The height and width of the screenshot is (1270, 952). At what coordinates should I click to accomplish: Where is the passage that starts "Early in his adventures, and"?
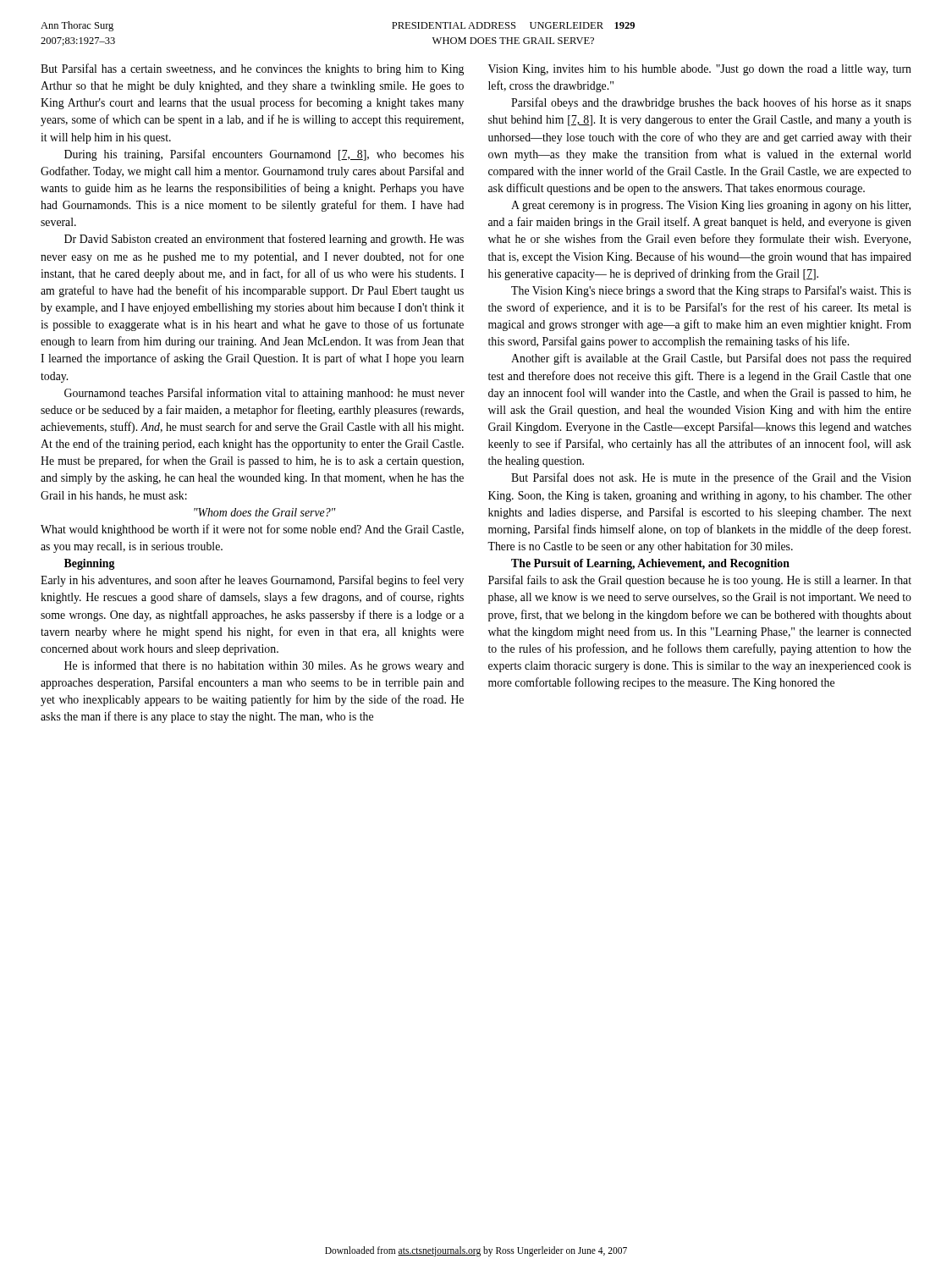[252, 615]
